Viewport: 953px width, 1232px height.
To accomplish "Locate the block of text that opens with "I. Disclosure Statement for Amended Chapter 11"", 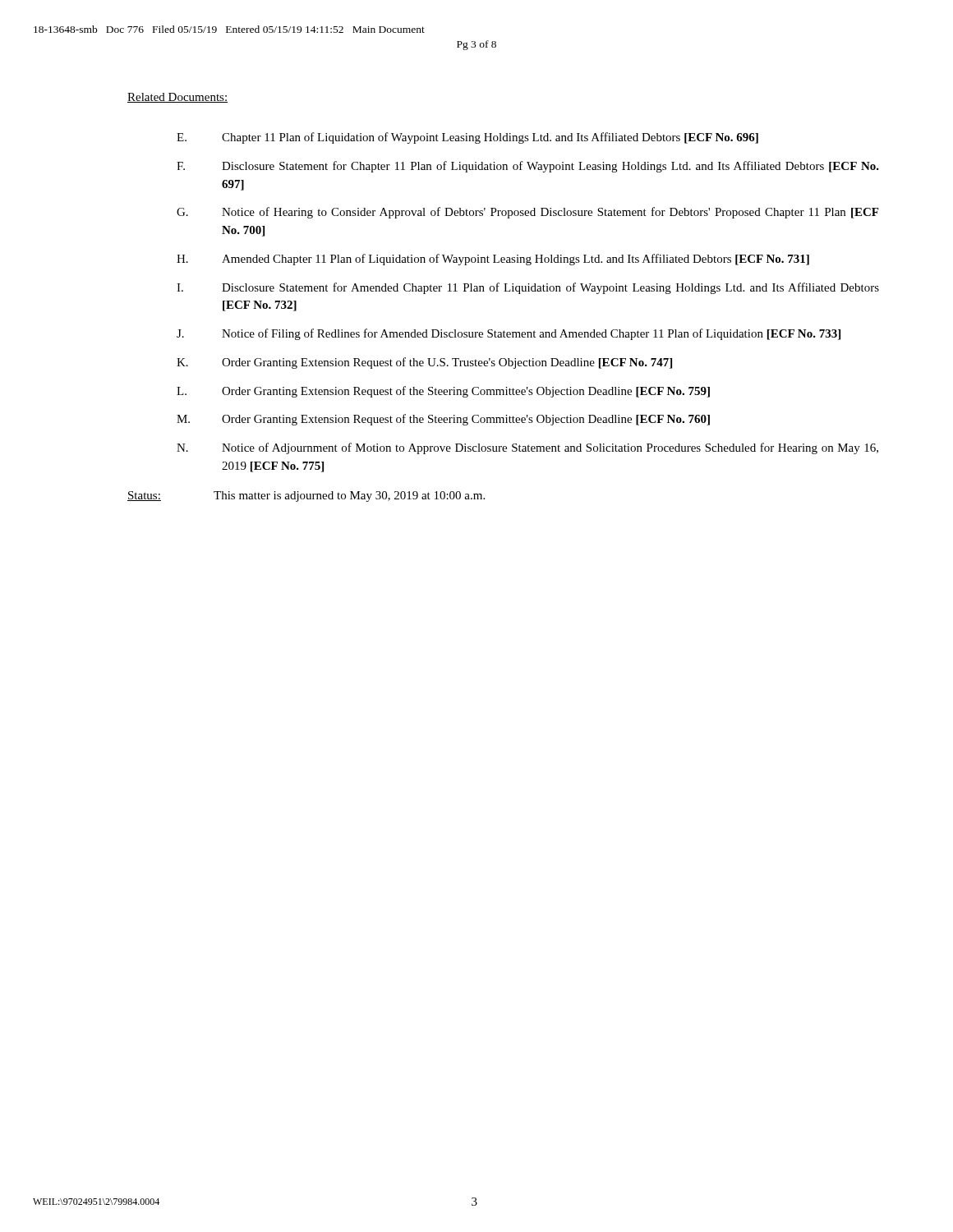I will click(x=528, y=297).
